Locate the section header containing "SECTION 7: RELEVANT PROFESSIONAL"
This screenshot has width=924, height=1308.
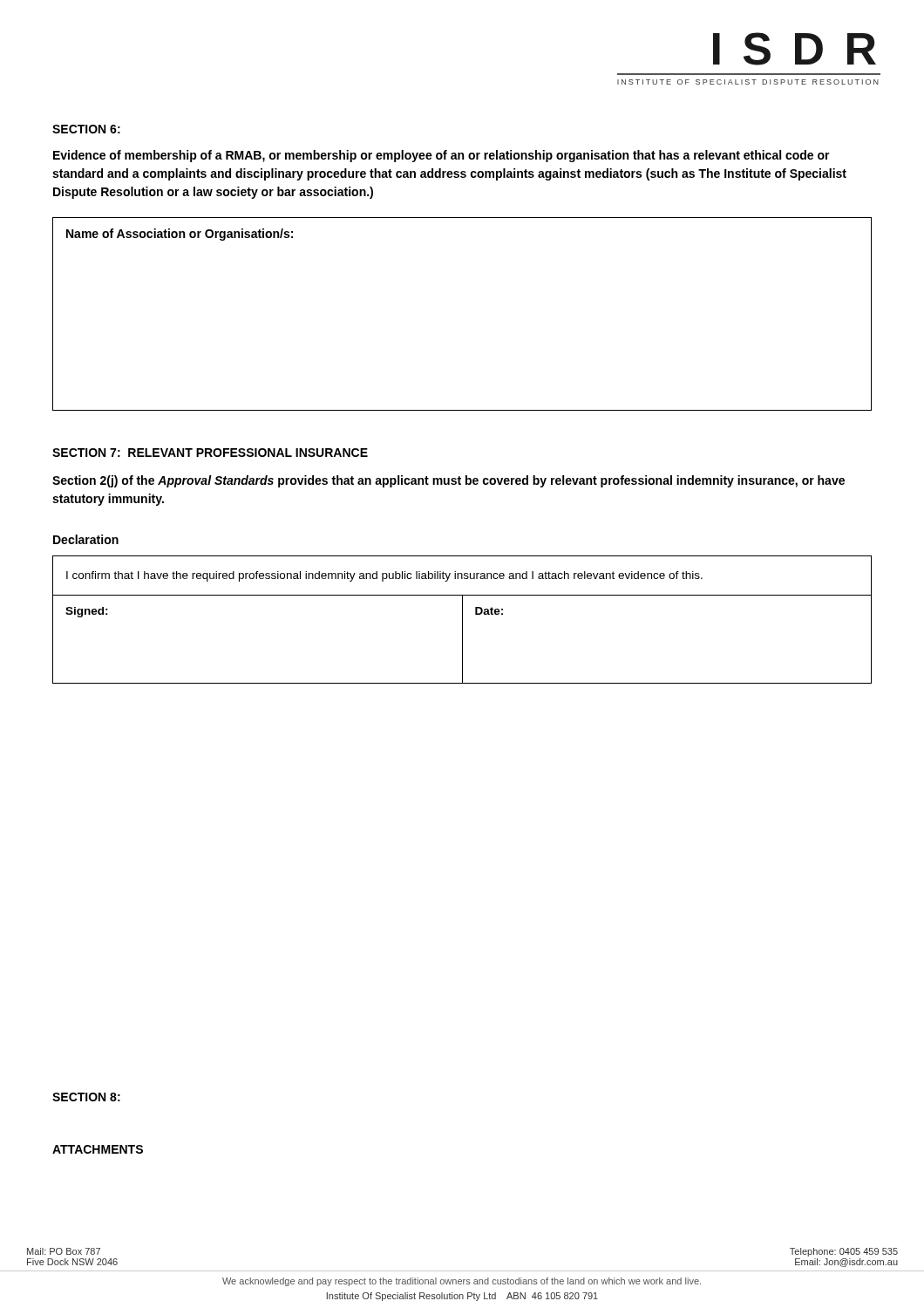tap(210, 453)
